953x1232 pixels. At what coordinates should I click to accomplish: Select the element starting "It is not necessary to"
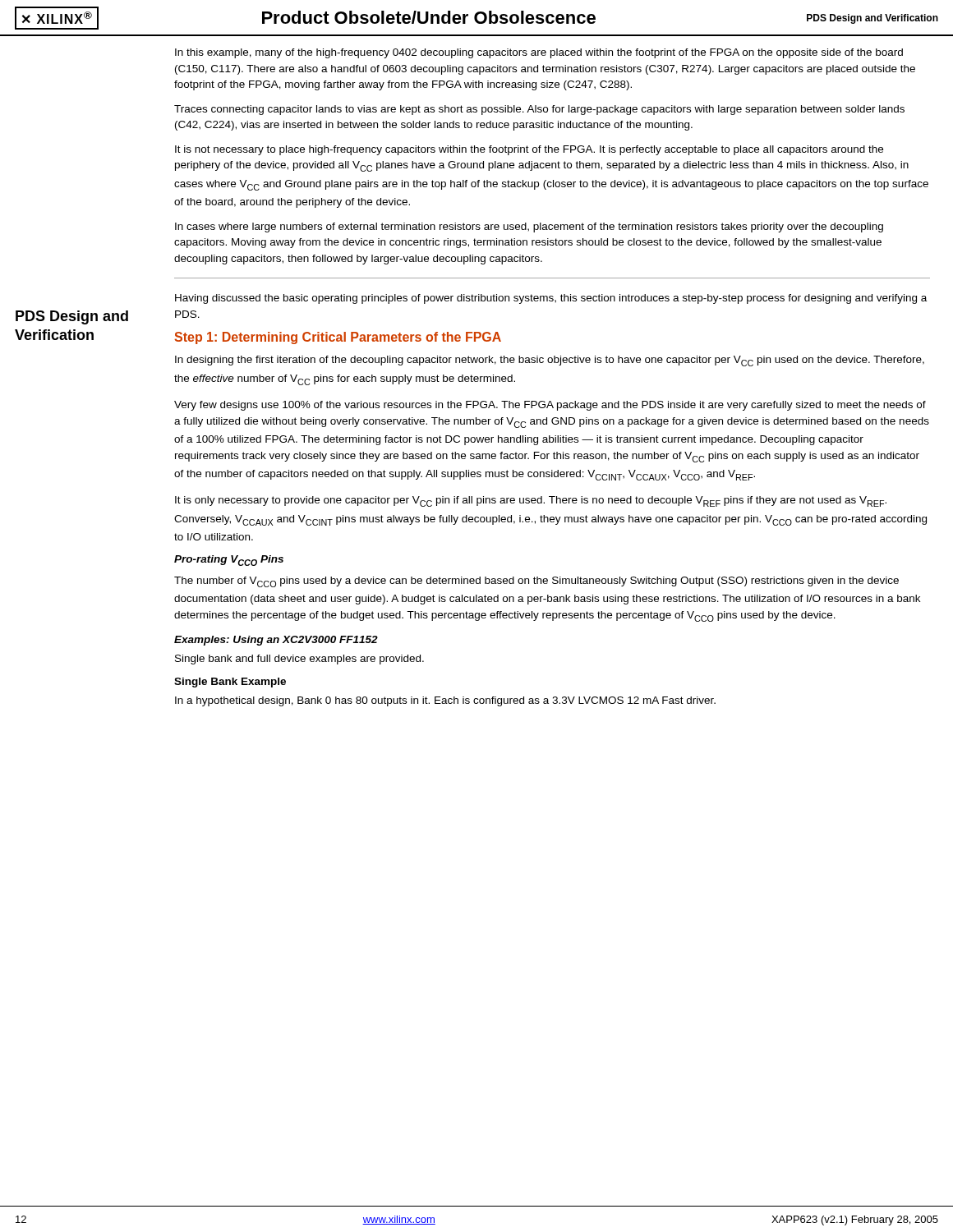pyautogui.click(x=552, y=175)
